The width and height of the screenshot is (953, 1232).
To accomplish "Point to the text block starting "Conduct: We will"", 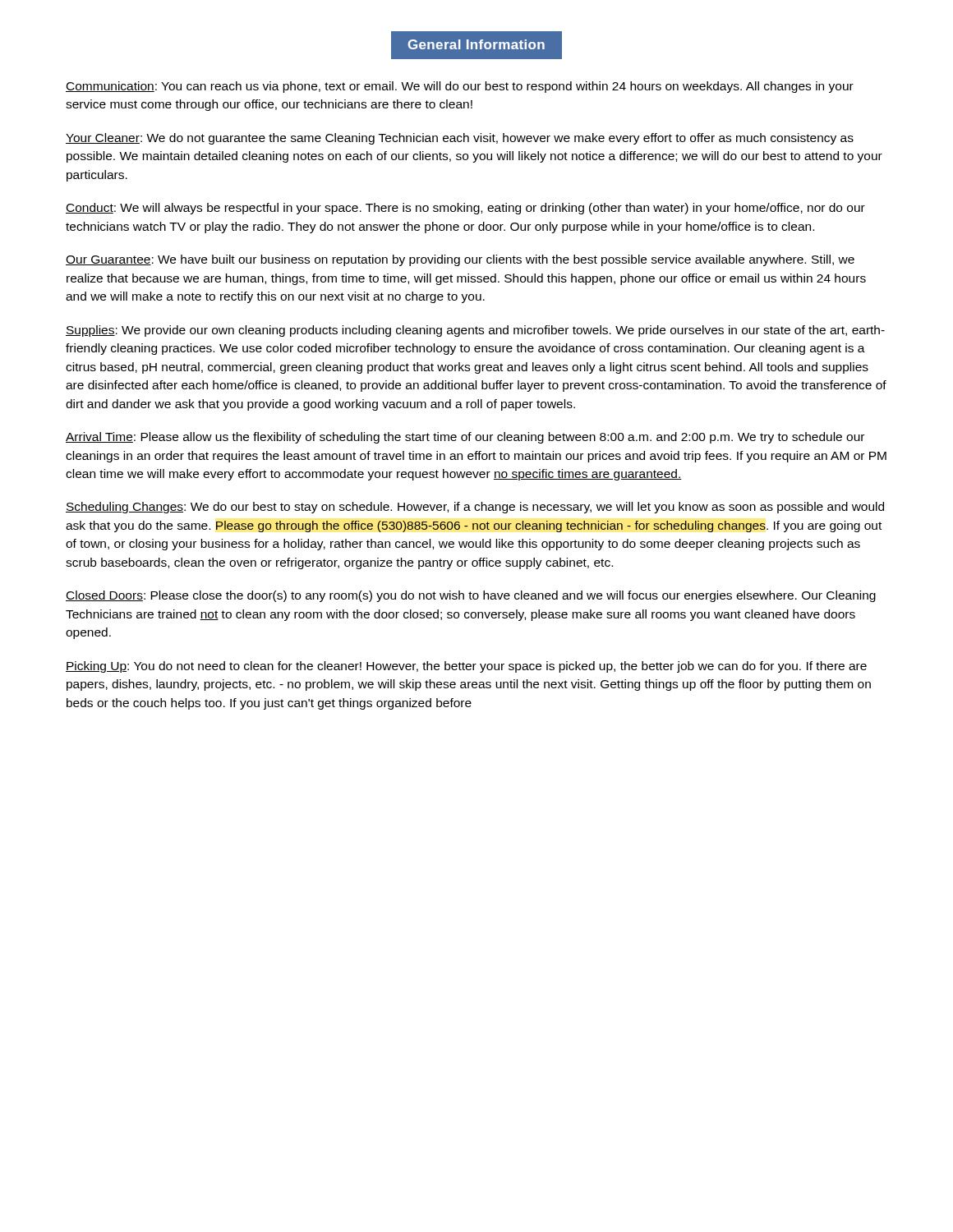I will 476,218.
